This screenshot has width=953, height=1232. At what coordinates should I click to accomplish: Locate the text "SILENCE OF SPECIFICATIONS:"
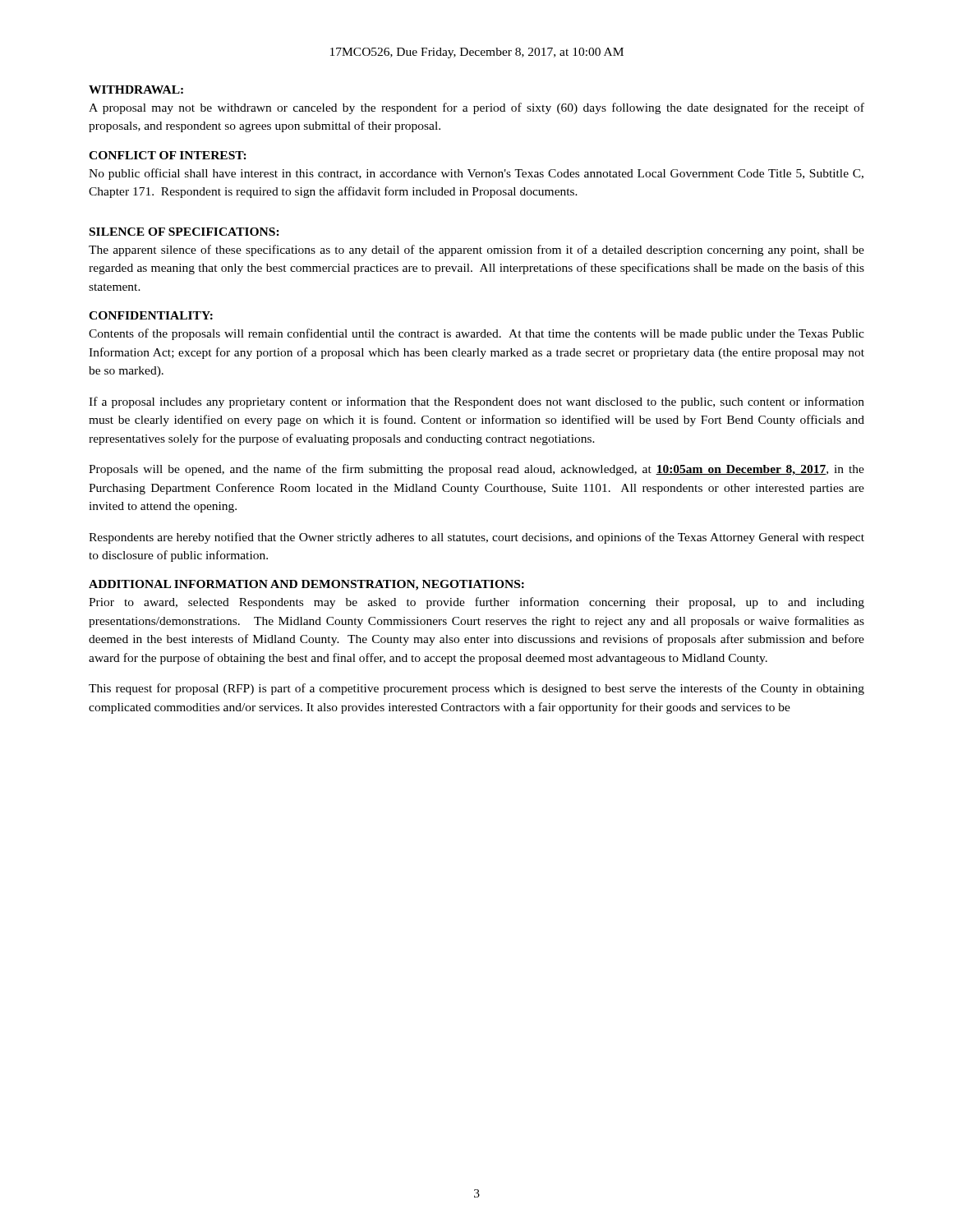coord(184,231)
